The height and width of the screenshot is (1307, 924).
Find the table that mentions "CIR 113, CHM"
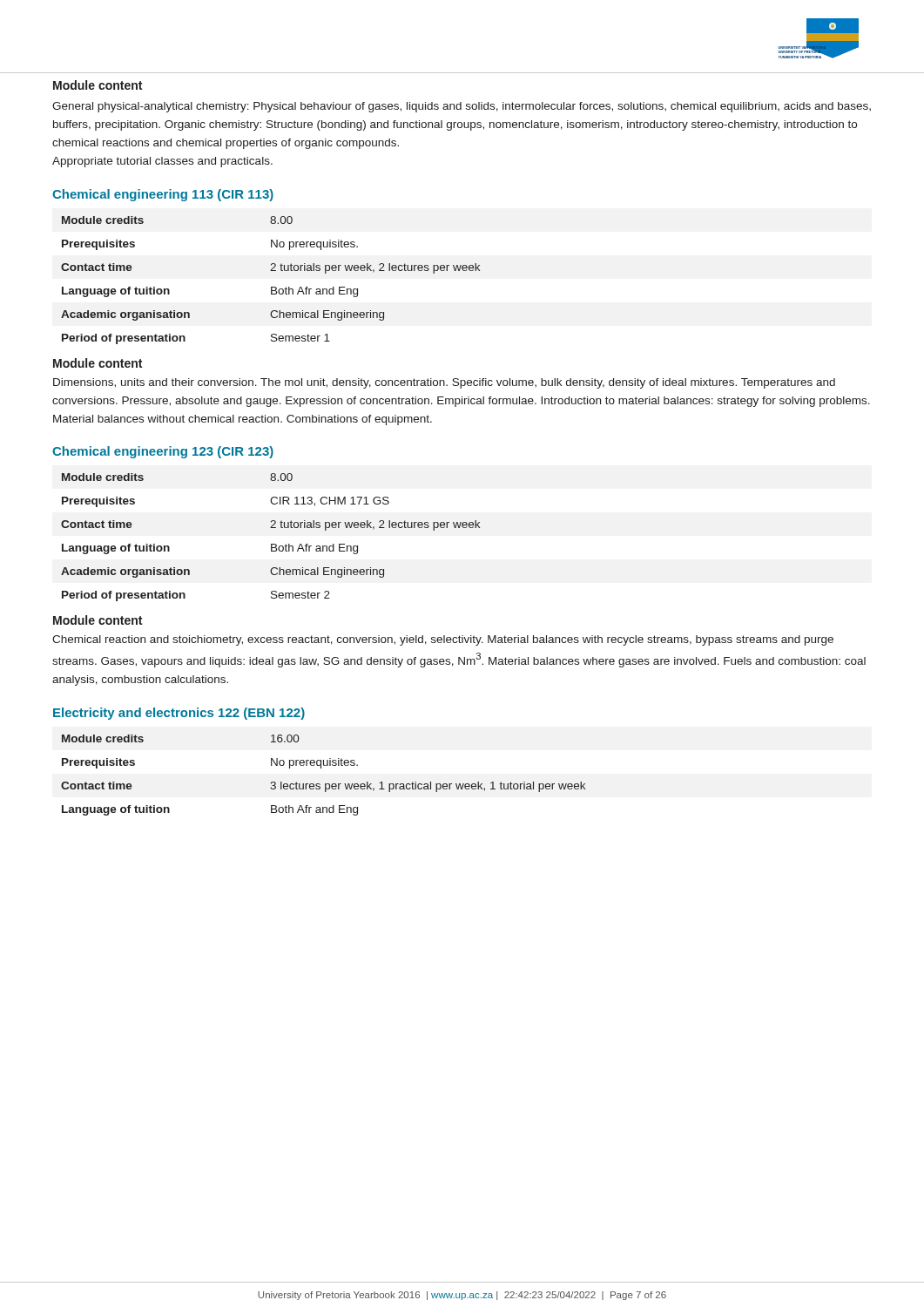pyautogui.click(x=462, y=536)
